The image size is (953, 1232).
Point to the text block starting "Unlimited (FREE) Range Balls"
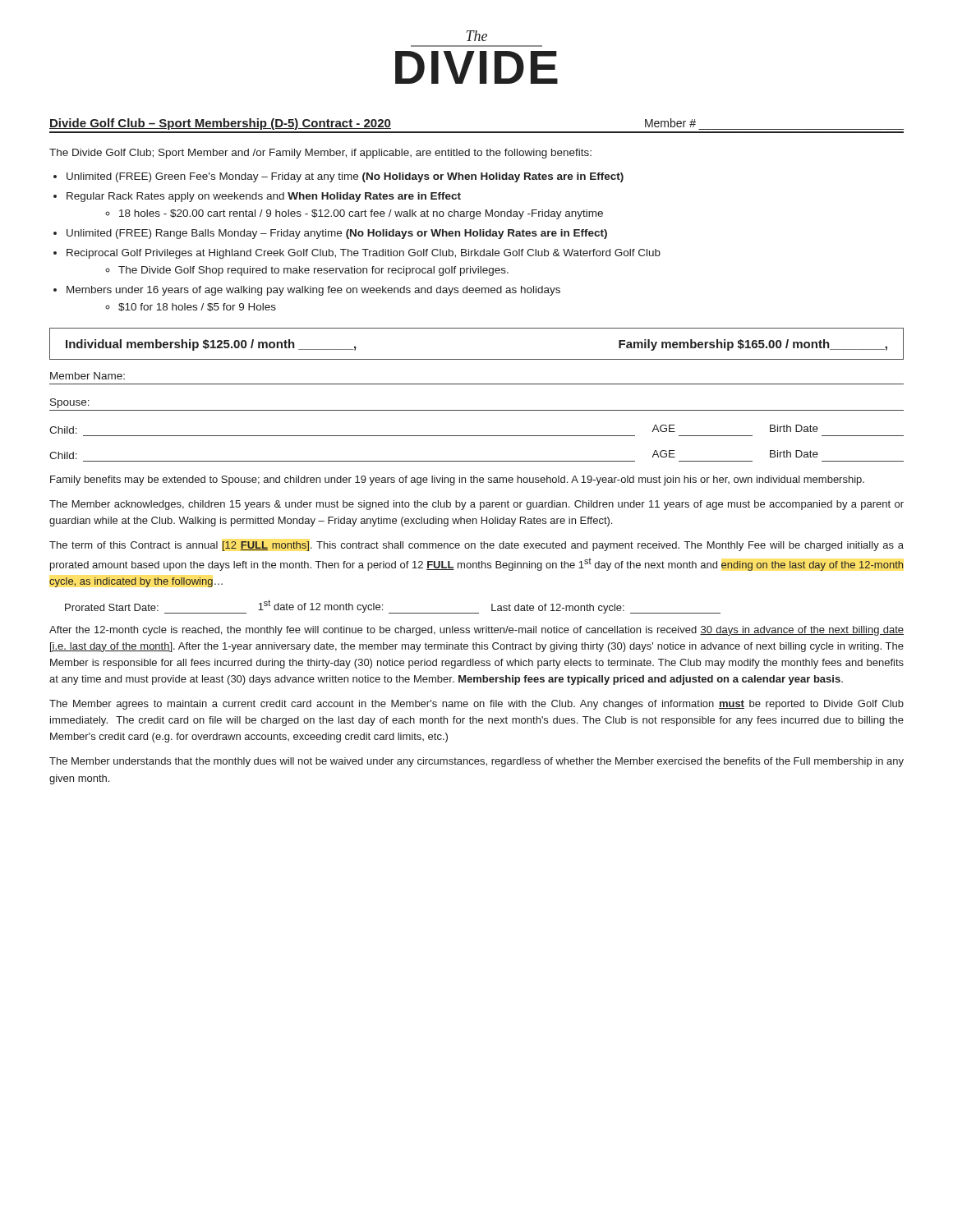337,233
